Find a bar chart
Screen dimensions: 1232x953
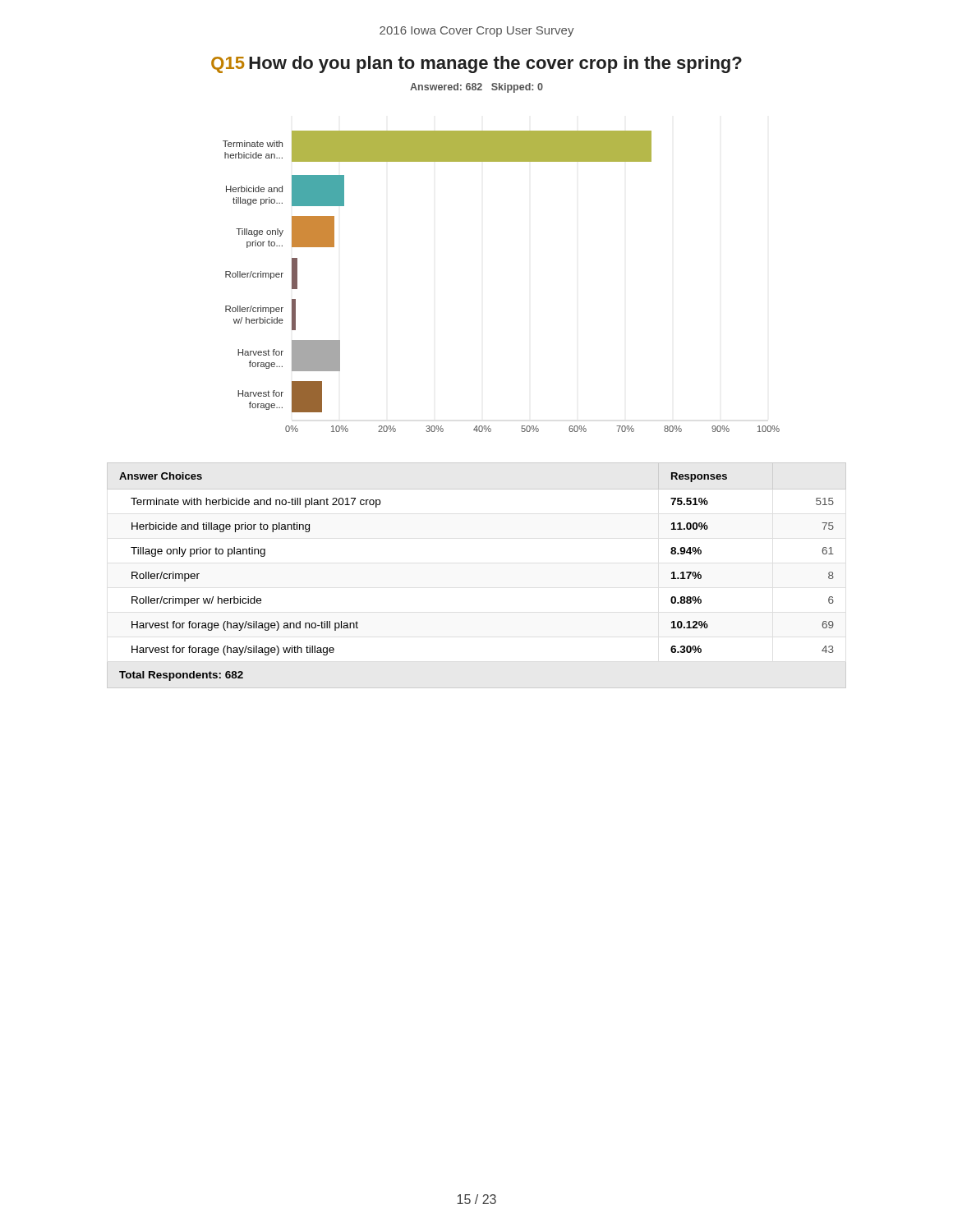coord(476,273)
